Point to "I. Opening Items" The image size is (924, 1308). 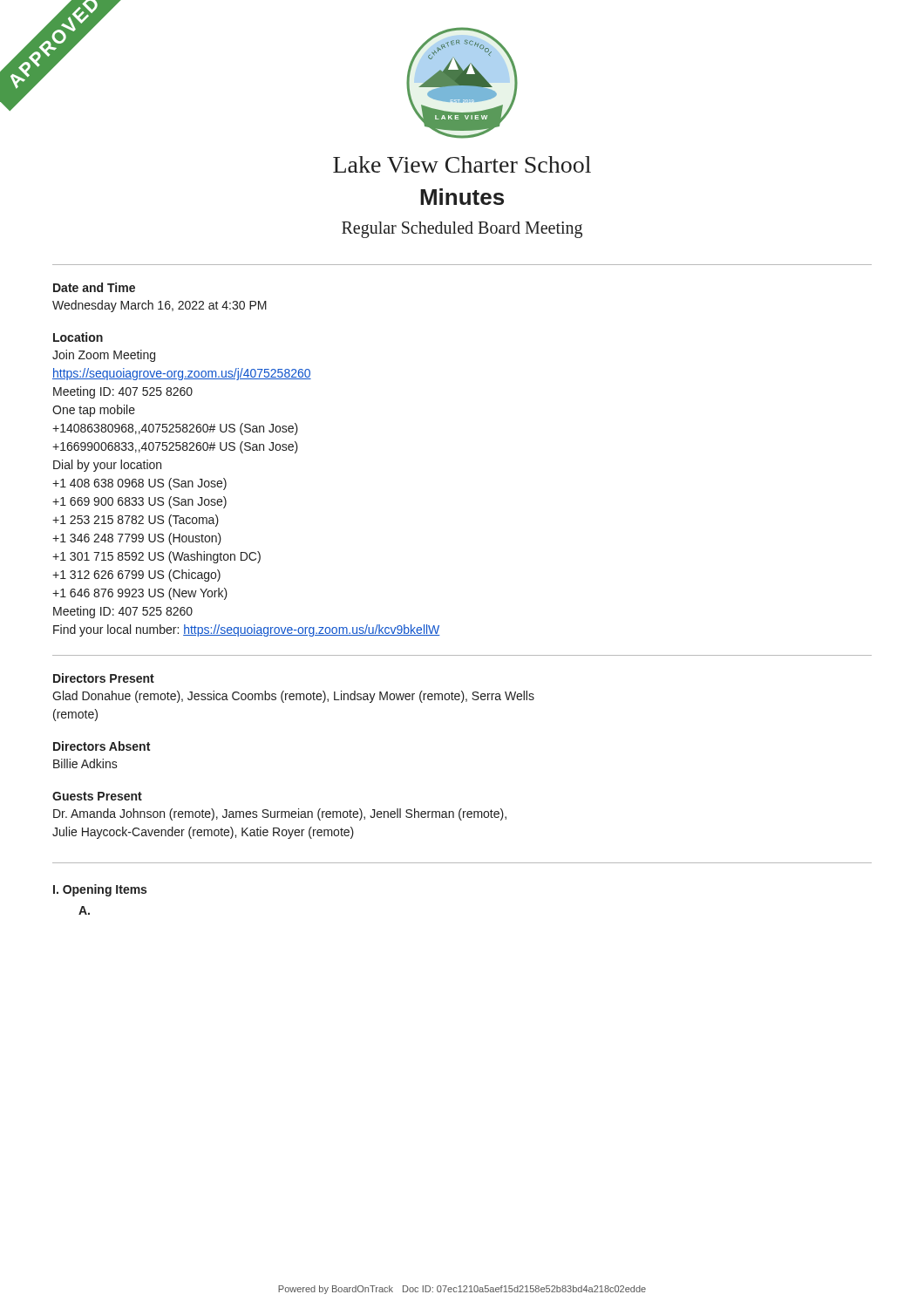point(100,889)
